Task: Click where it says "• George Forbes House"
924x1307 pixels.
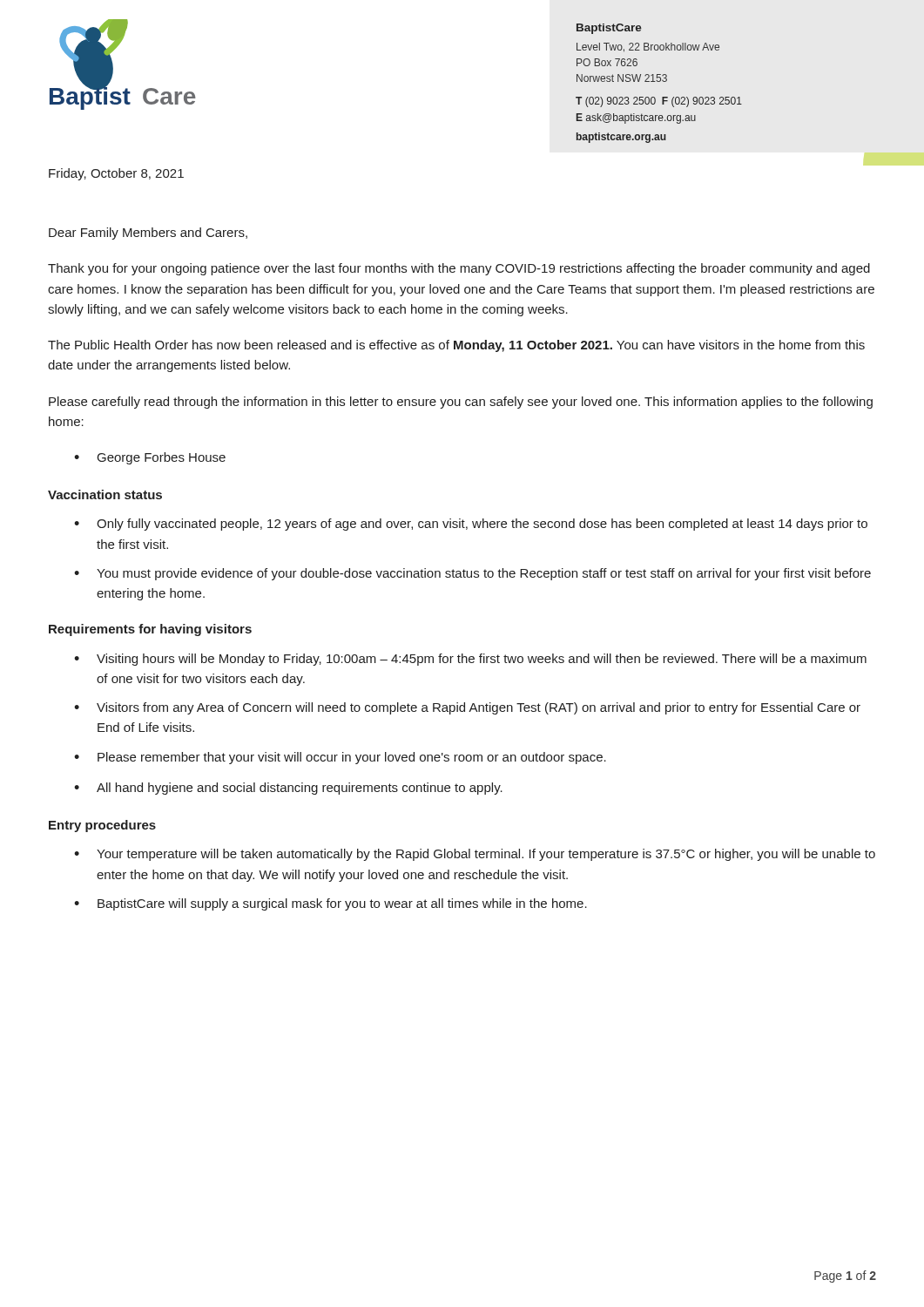Action: pos(150,458)
